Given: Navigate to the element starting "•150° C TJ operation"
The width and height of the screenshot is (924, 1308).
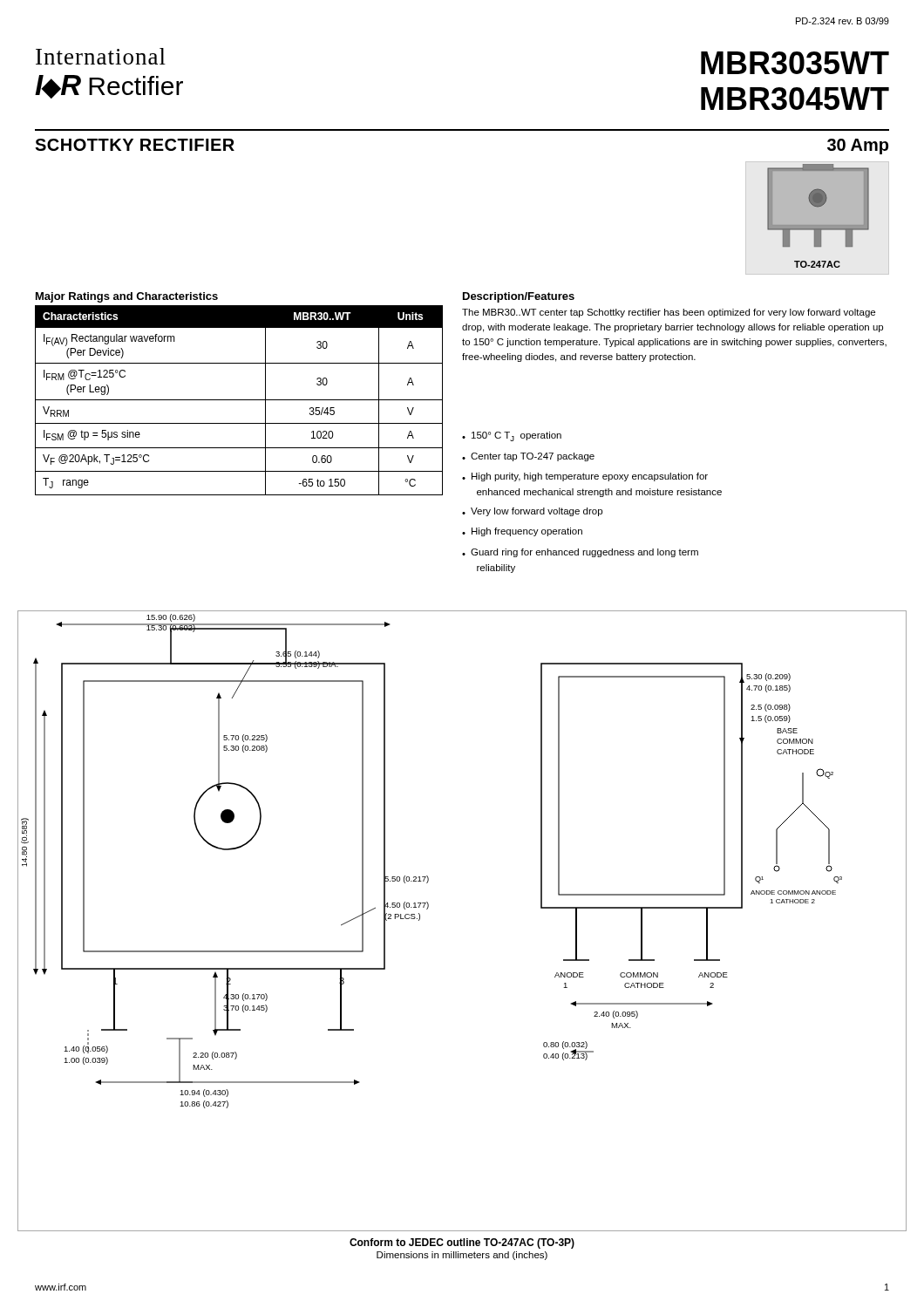Looking at the screenshot, I should pyautogui.click(x=512, y=436).
